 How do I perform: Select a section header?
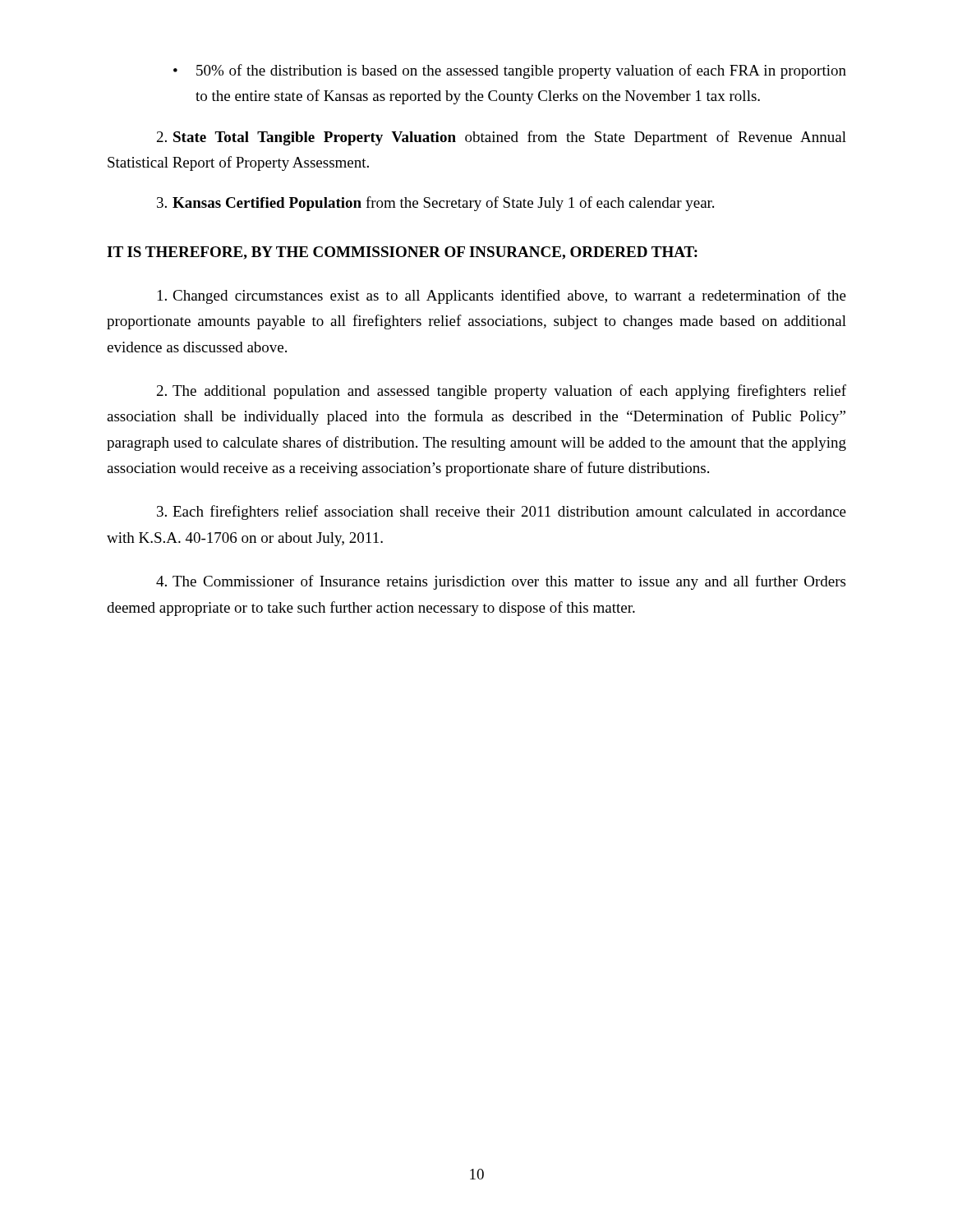coord(403,251)
